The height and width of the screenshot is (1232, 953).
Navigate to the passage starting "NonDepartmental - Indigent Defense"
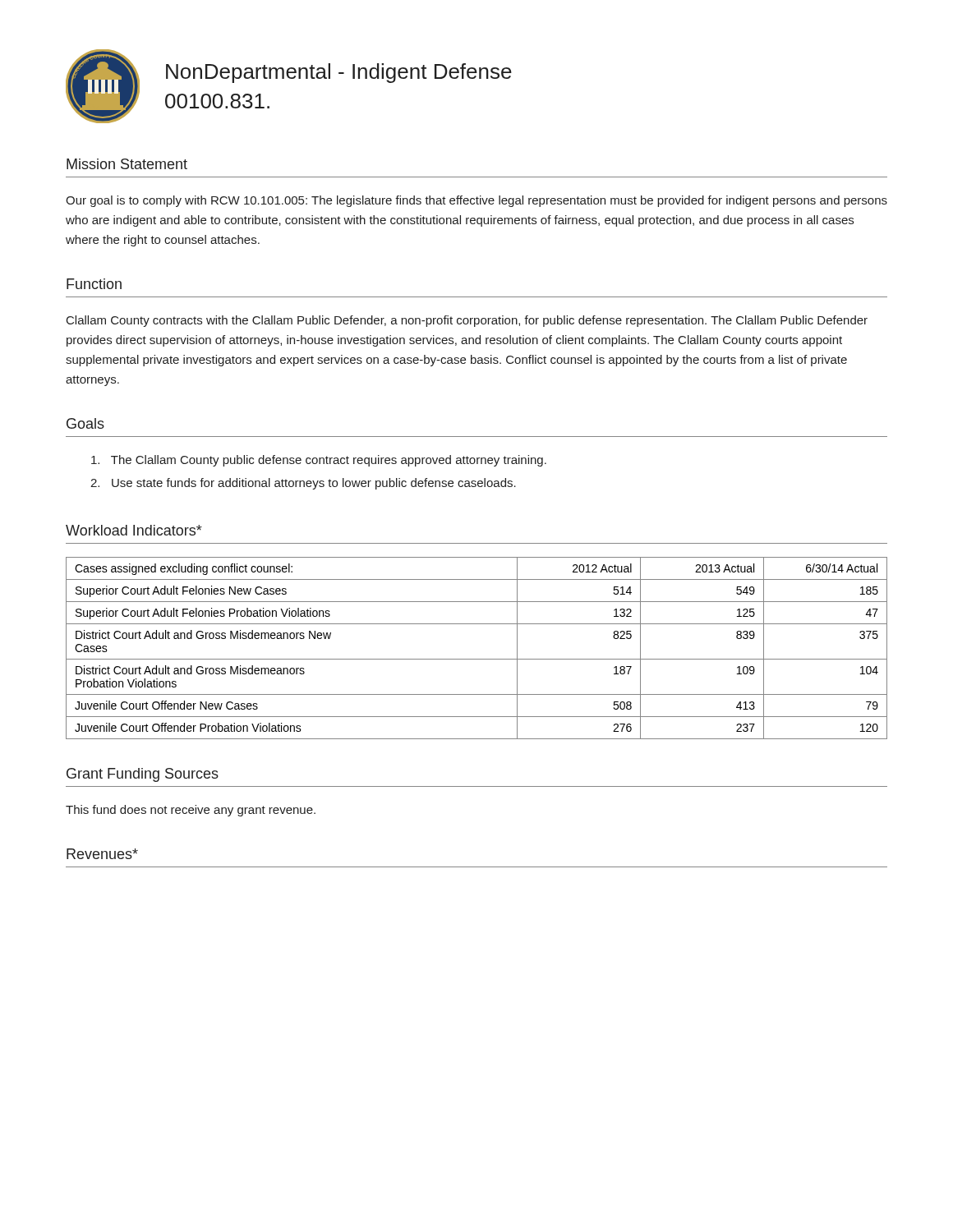pos(338,86)
